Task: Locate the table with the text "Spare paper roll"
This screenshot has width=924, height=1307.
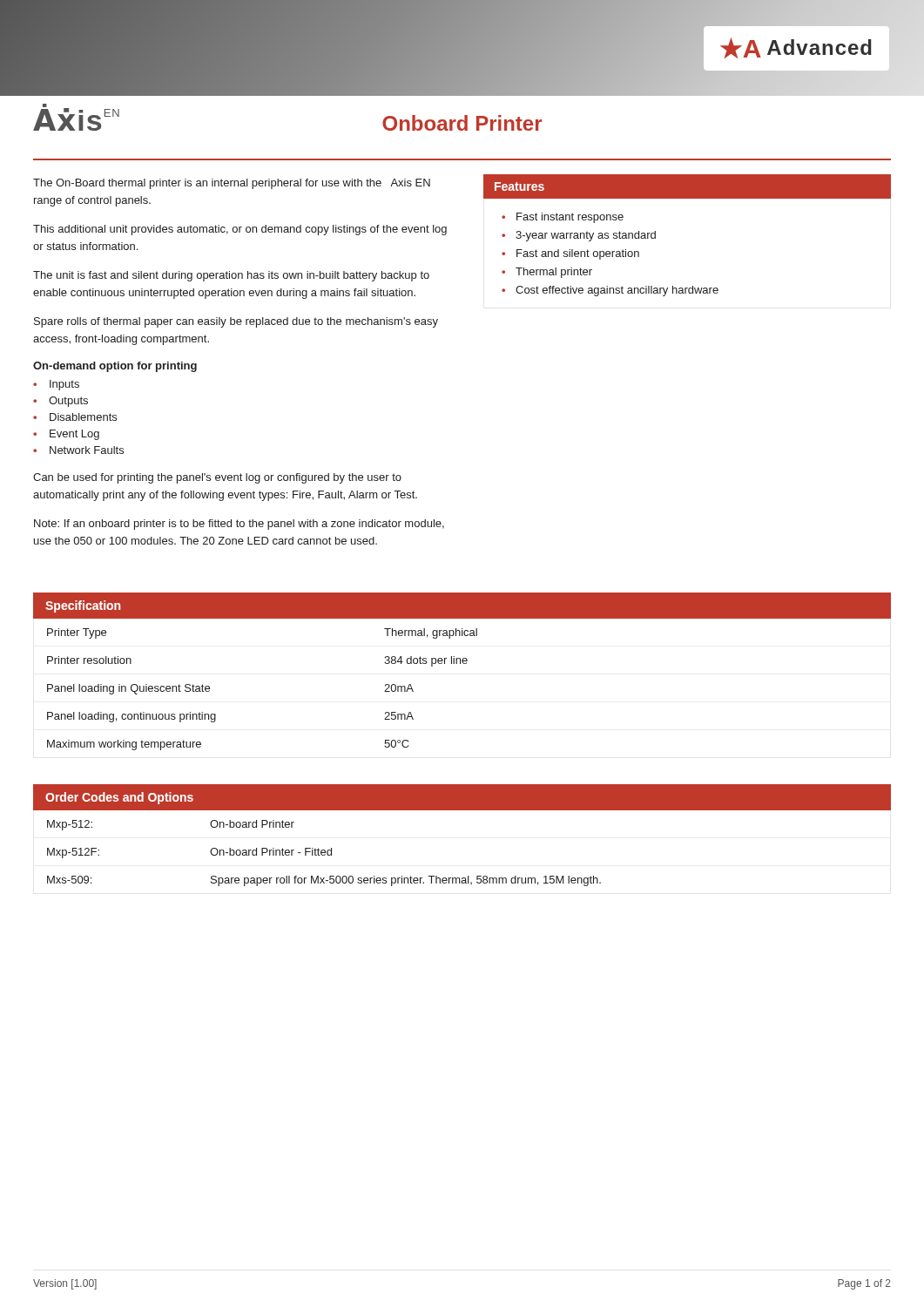Action: (x=462, y=852)
